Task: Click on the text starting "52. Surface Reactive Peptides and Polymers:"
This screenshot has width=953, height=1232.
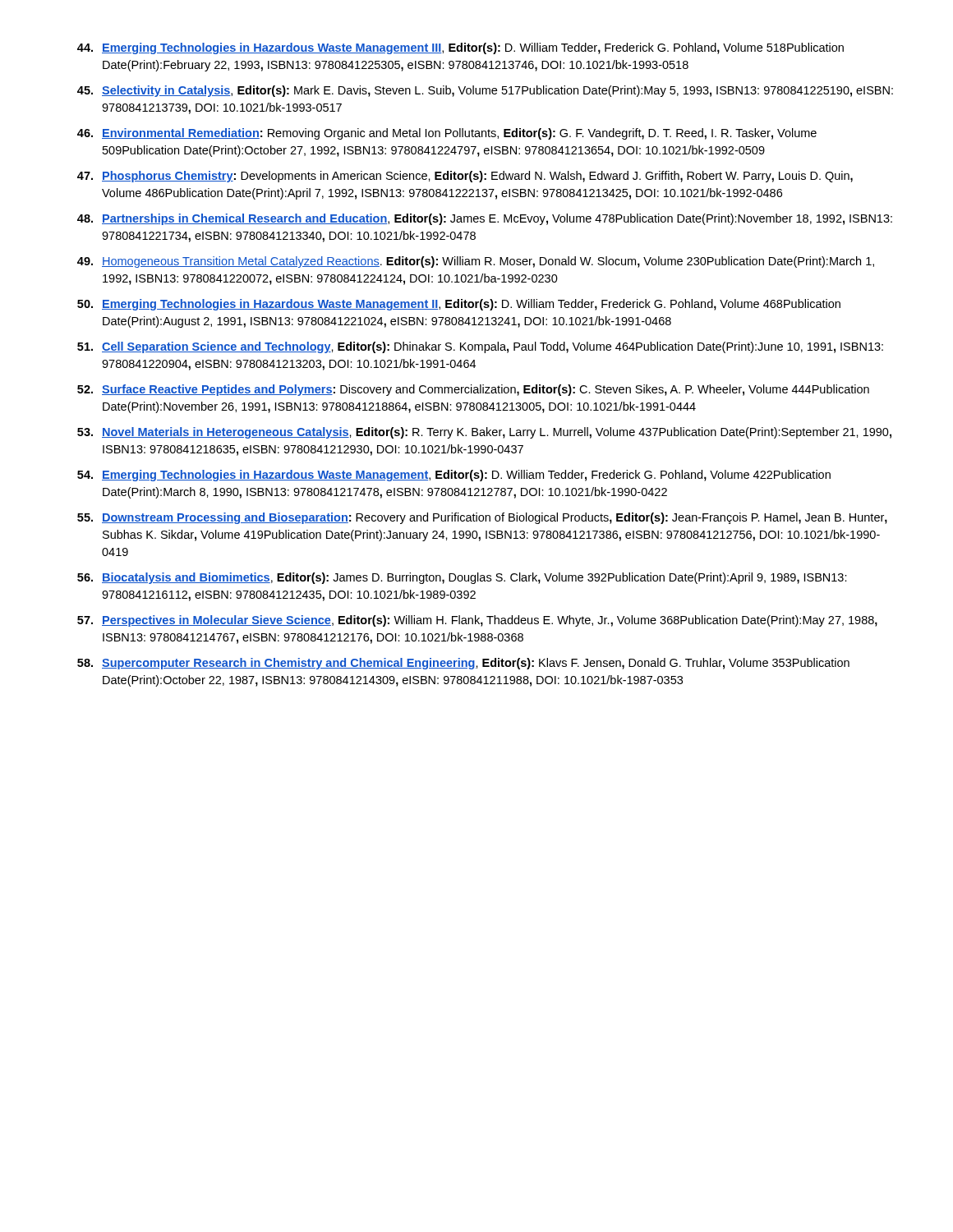Action: [476, 399]
